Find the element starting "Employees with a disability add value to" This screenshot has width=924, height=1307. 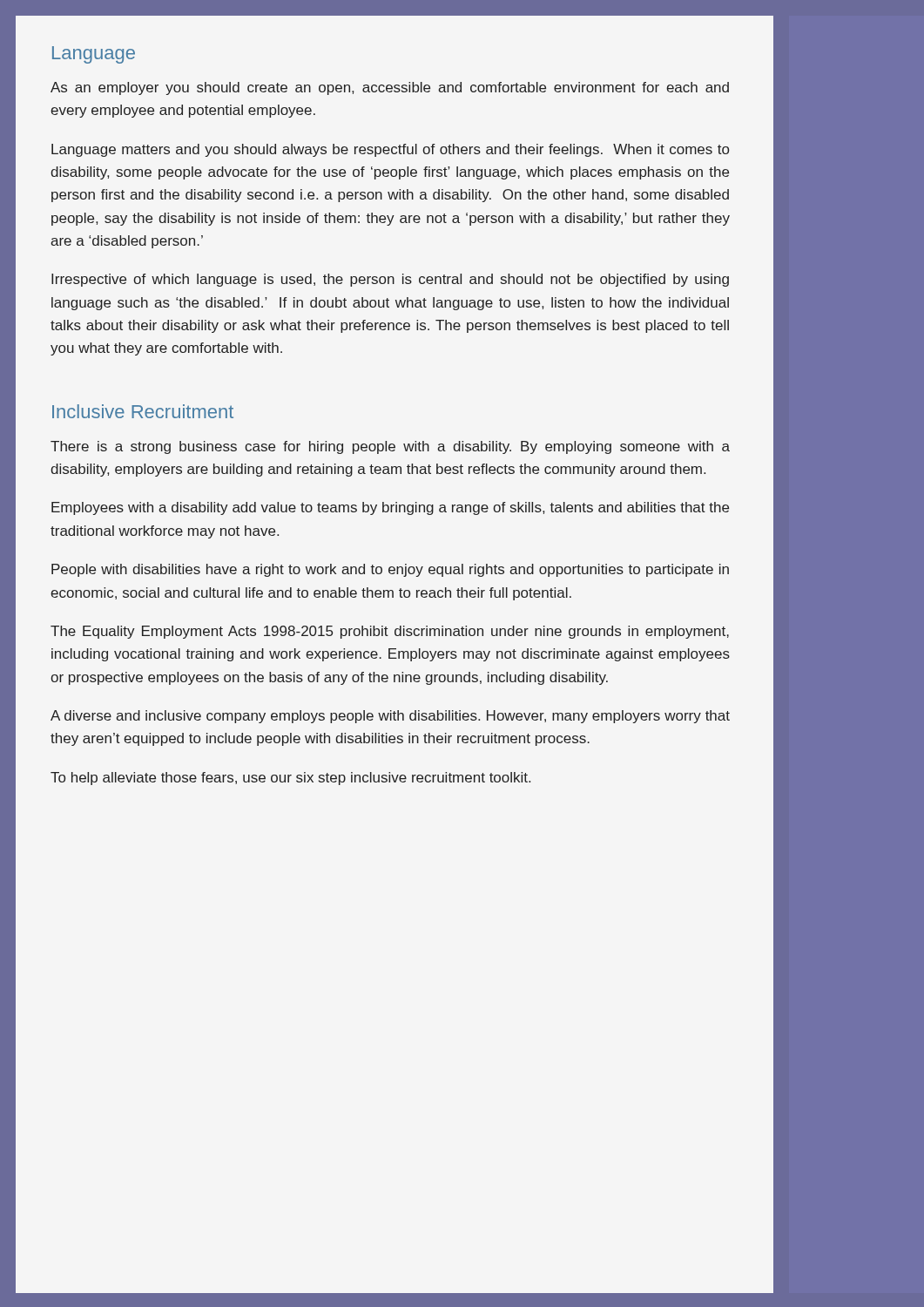pos(390,520)
